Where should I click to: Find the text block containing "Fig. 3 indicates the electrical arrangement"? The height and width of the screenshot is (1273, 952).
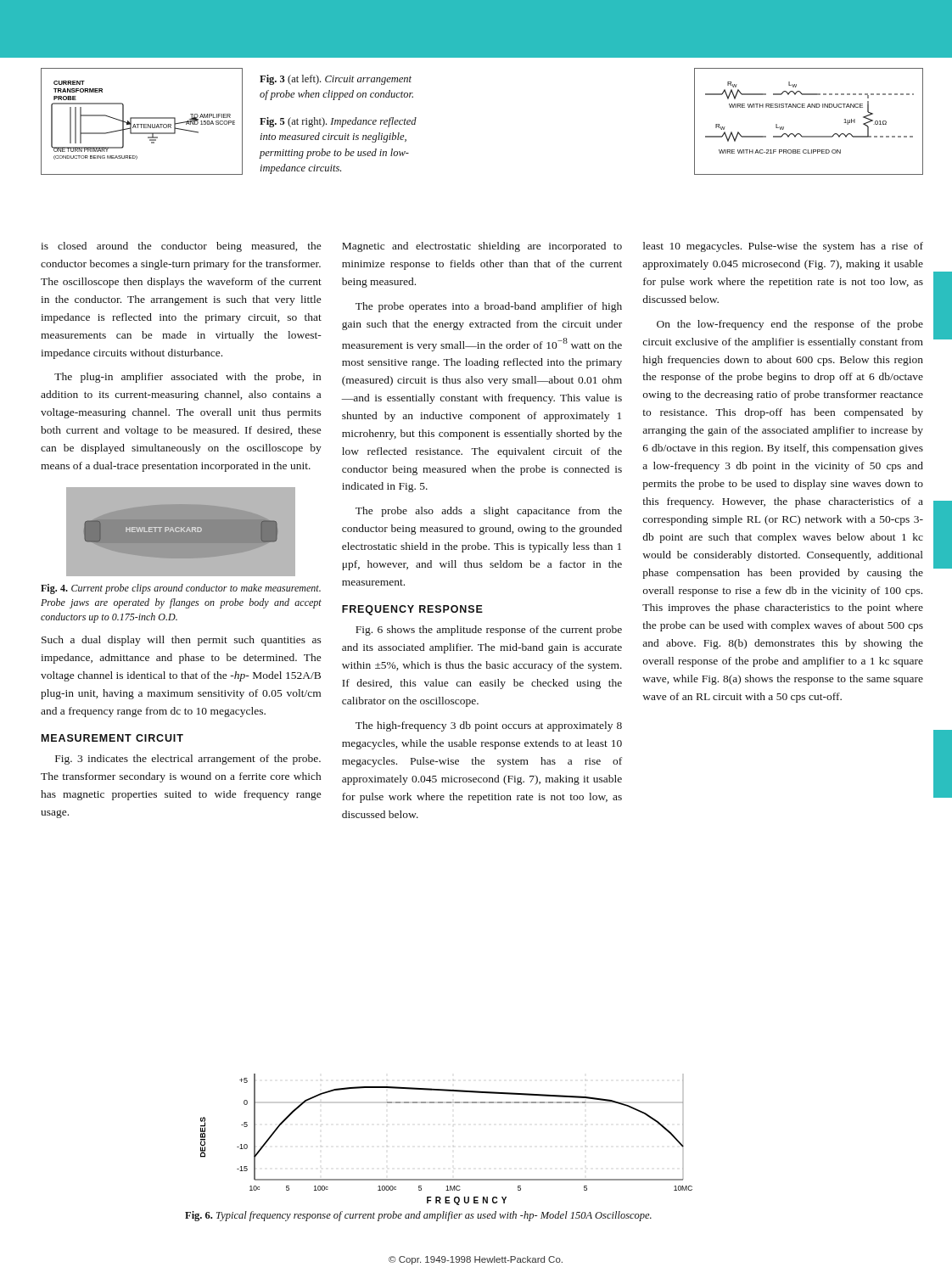[x=181, y=786]
